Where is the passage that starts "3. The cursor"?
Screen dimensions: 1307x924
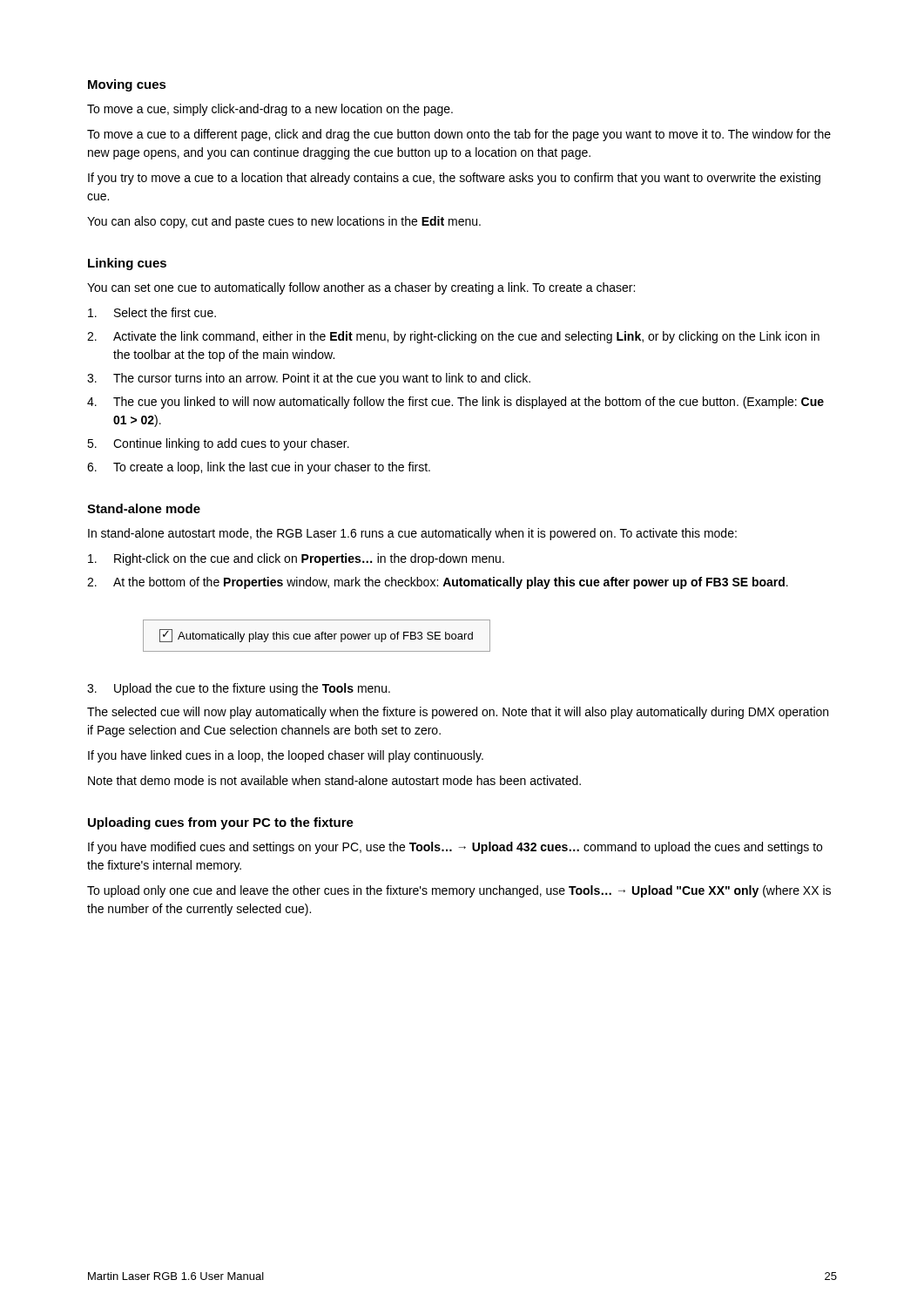click(x=462, y=379)
